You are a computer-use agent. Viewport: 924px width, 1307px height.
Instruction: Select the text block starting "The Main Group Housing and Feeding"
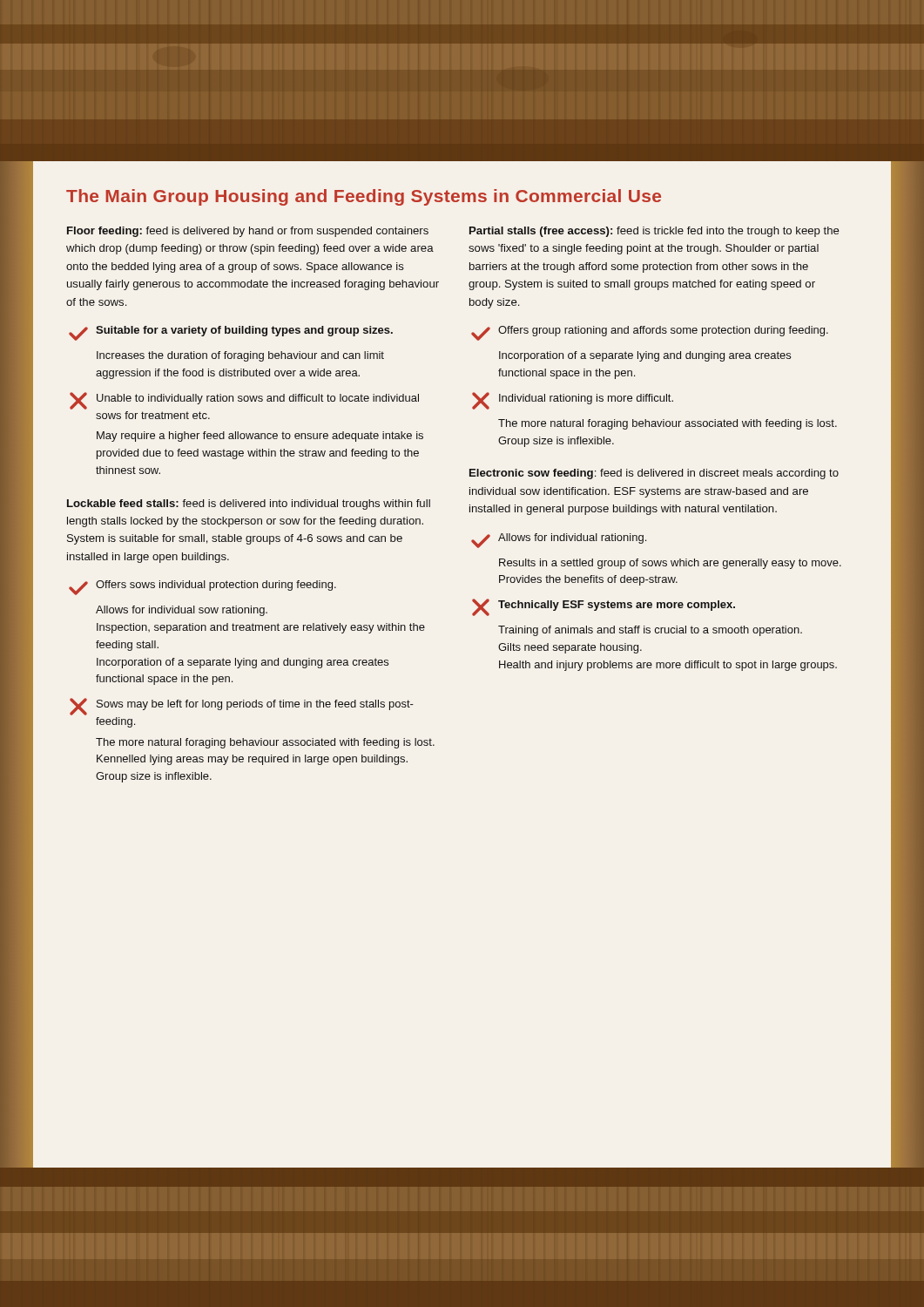(x=364, y=196)
